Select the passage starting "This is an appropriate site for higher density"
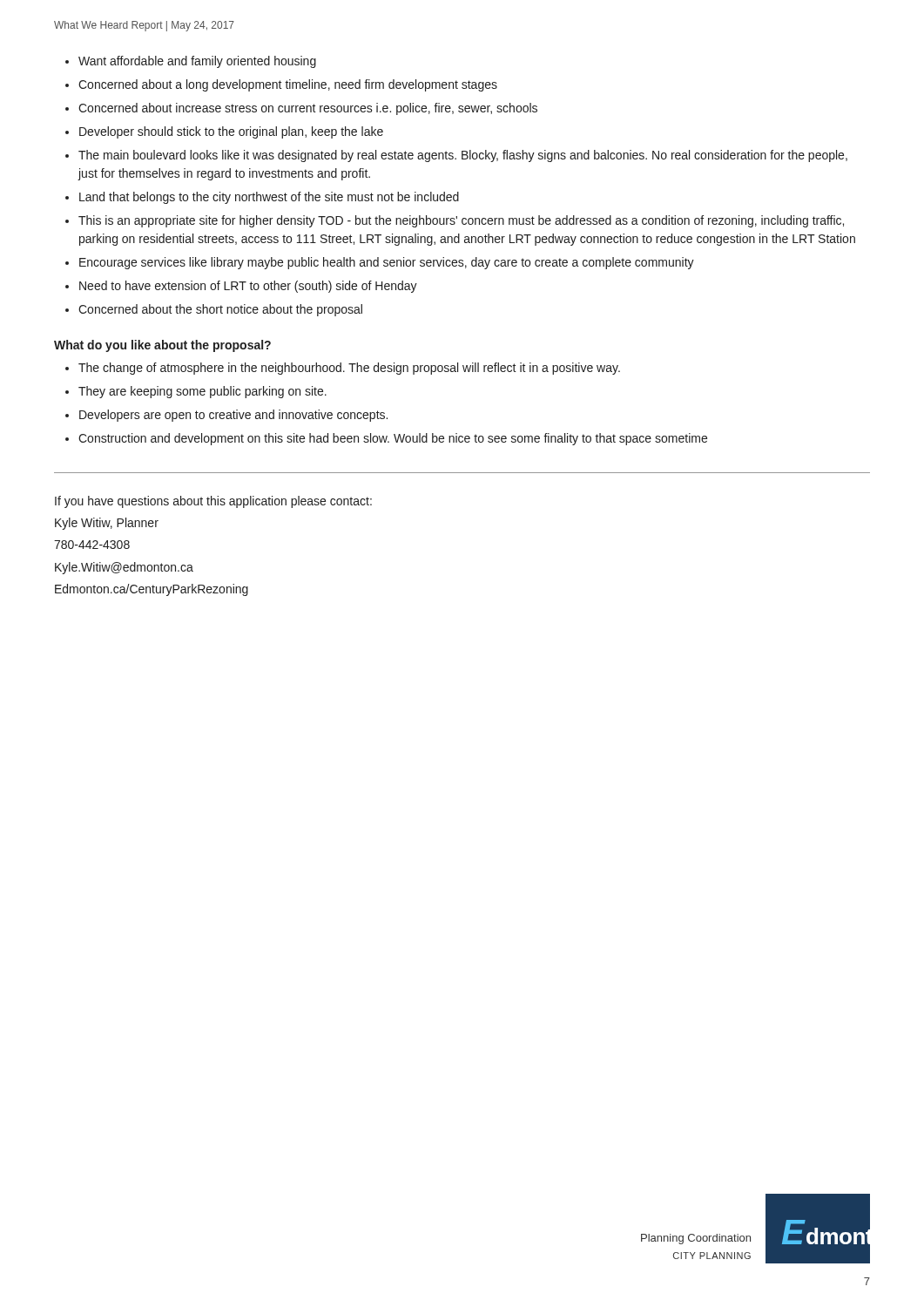Viewport: 924px width, 1307px height. click(474, 230)
